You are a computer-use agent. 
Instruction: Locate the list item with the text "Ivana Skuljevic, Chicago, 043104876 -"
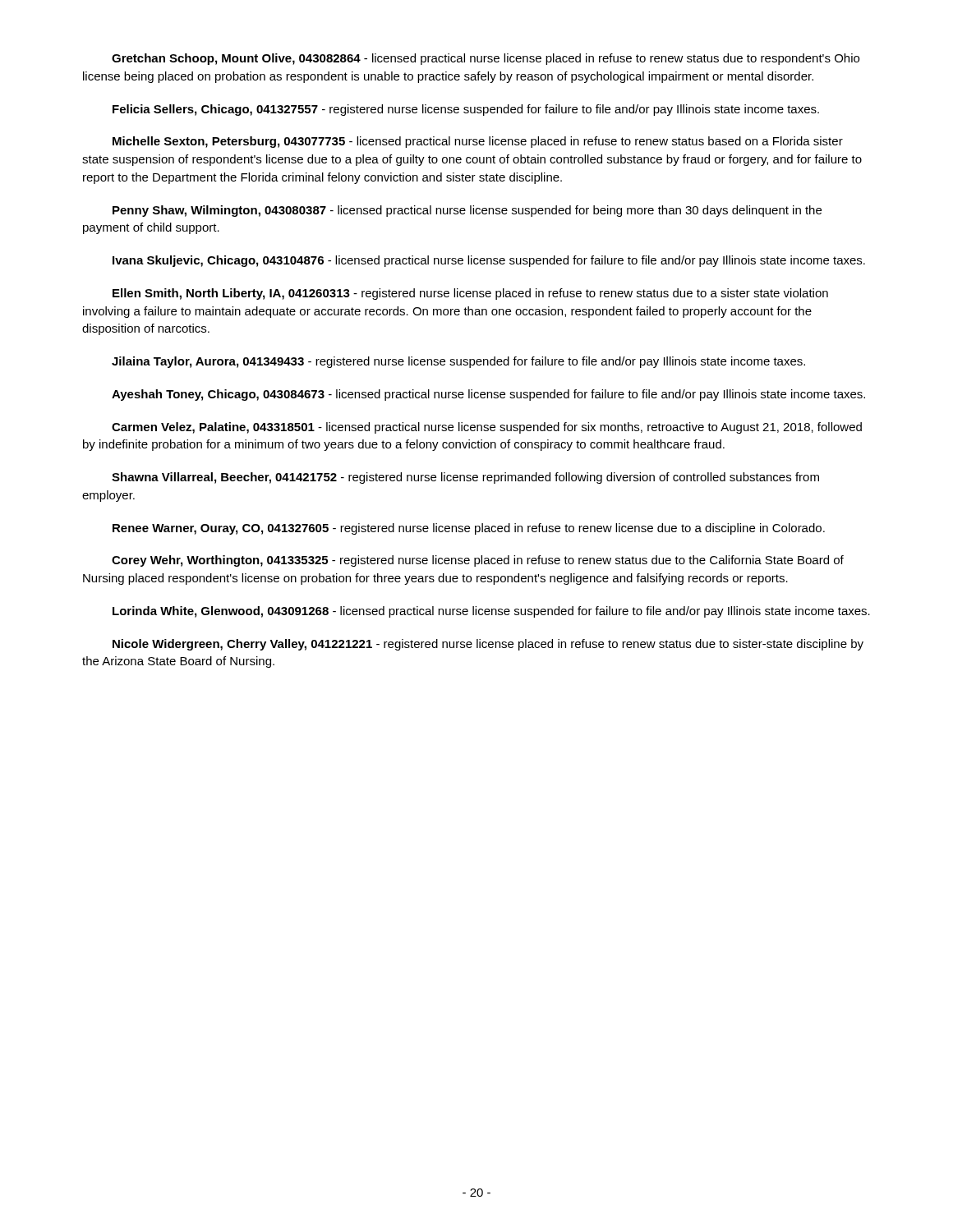click(476, 260)
